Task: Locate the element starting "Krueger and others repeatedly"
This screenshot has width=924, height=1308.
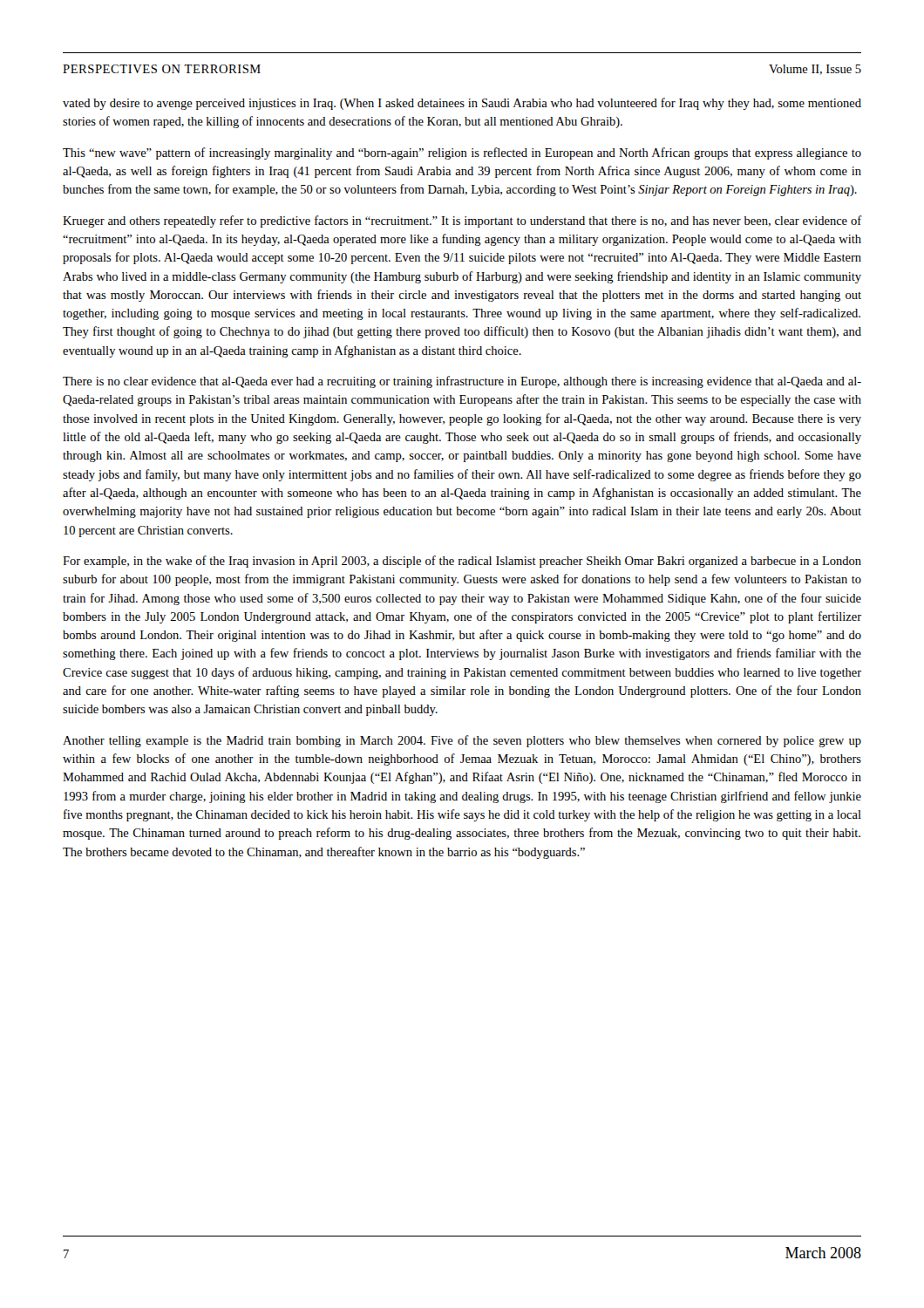Action: [462, 285]
